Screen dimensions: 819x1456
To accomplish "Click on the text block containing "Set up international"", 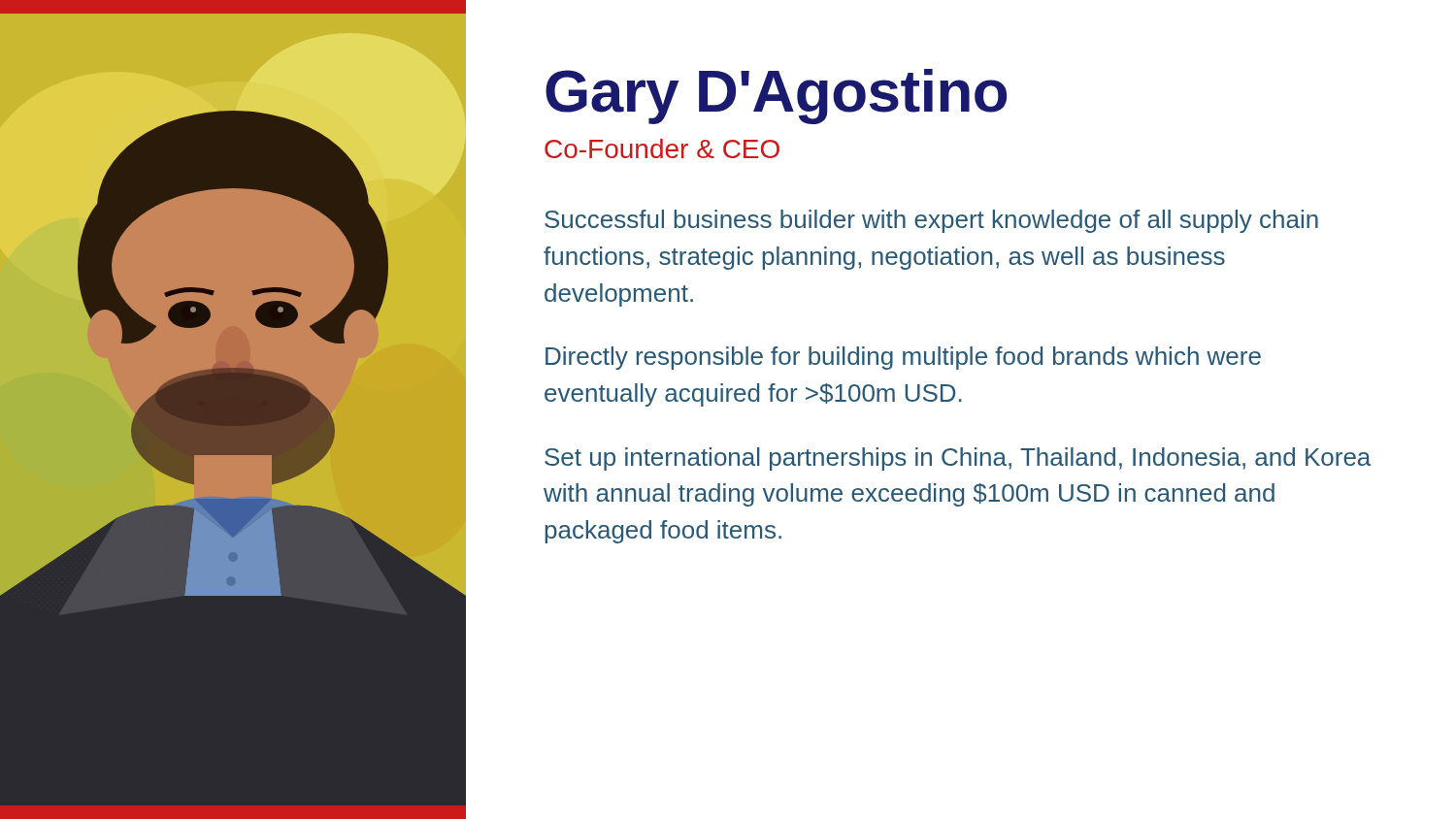I will click(x=961, y=494).
